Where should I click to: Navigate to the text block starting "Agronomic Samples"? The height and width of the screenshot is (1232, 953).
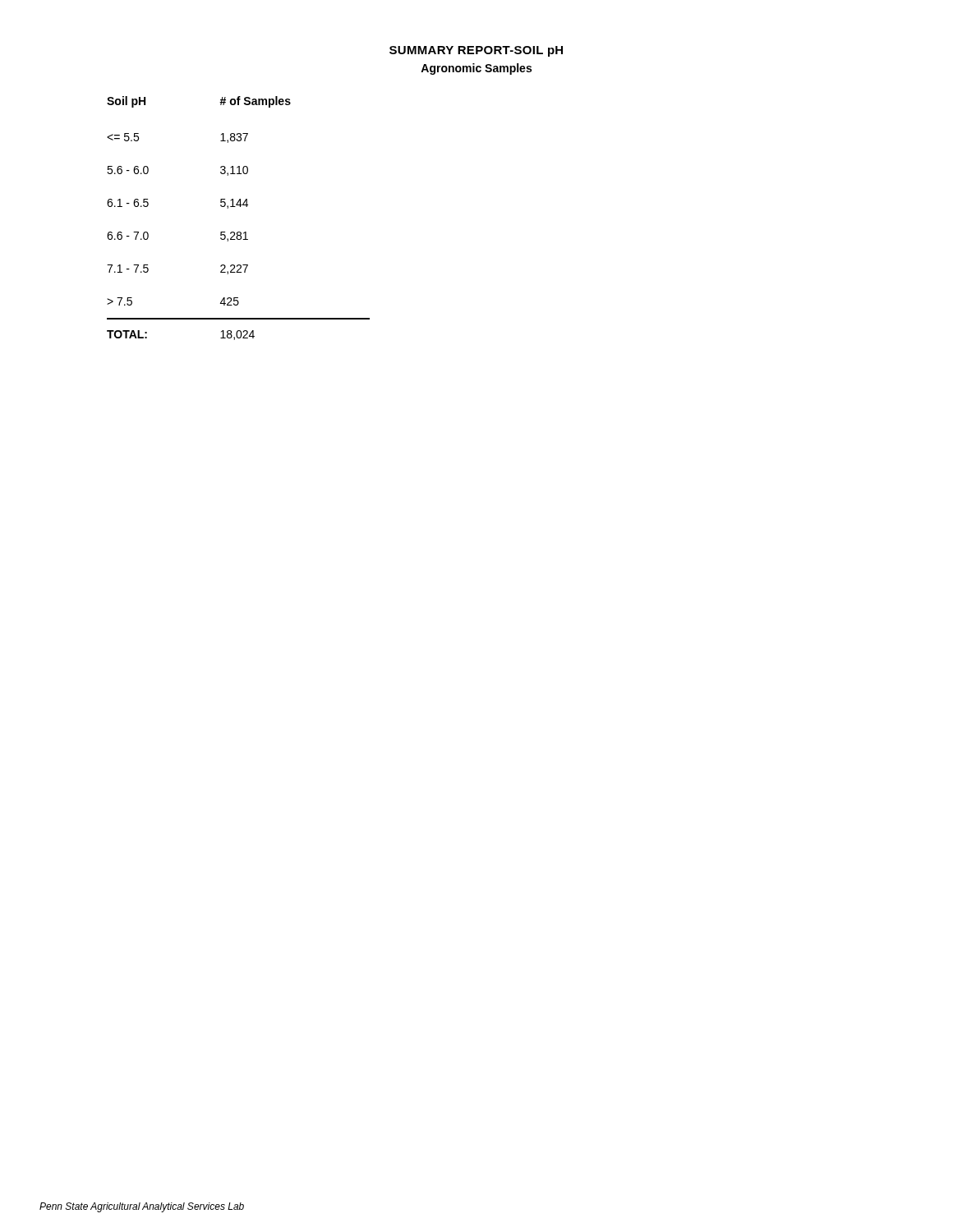point(476,68)
